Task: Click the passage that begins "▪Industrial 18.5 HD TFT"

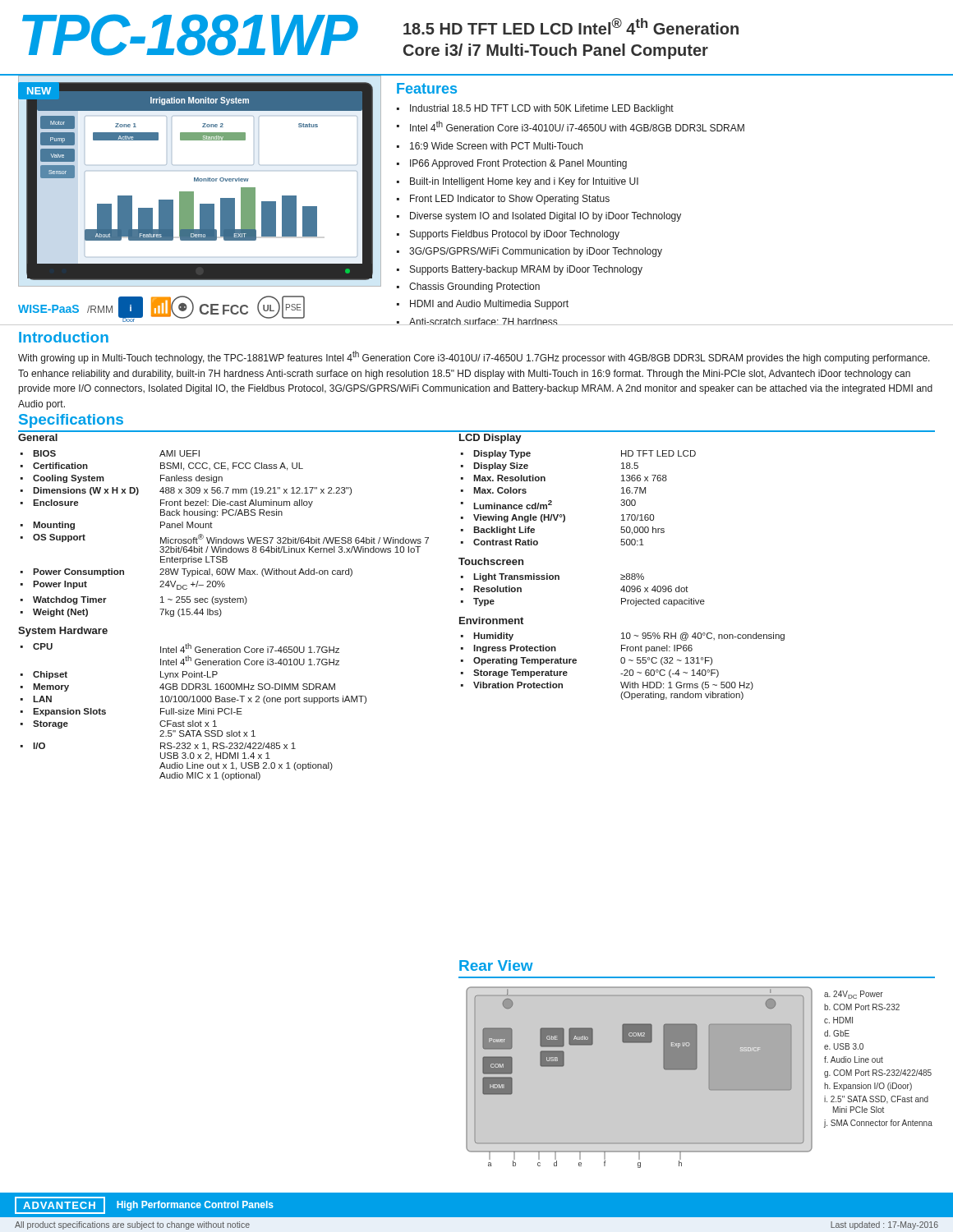Action: 535,109
